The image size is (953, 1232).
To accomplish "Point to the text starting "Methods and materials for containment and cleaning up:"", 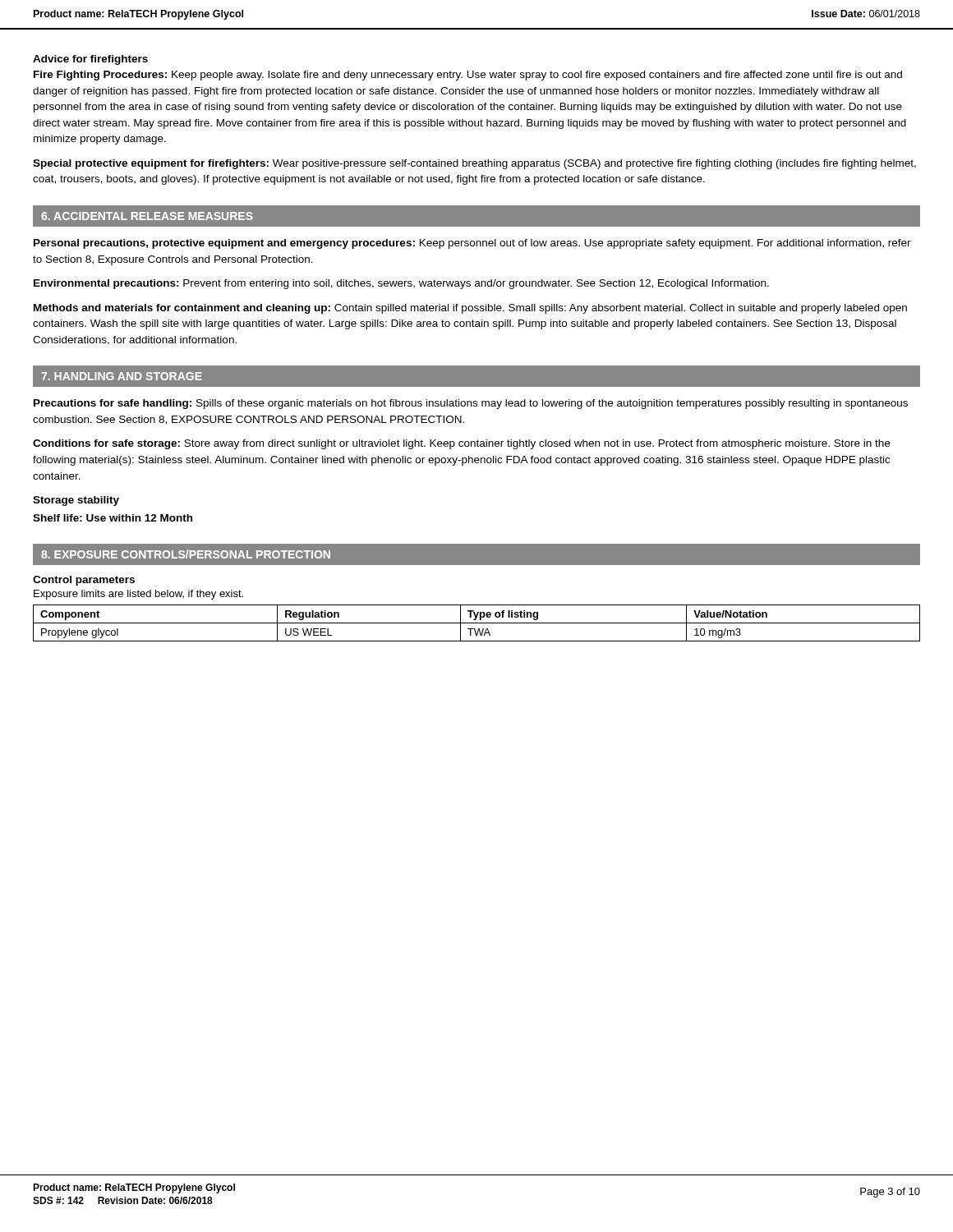I will tap(470, 323).
